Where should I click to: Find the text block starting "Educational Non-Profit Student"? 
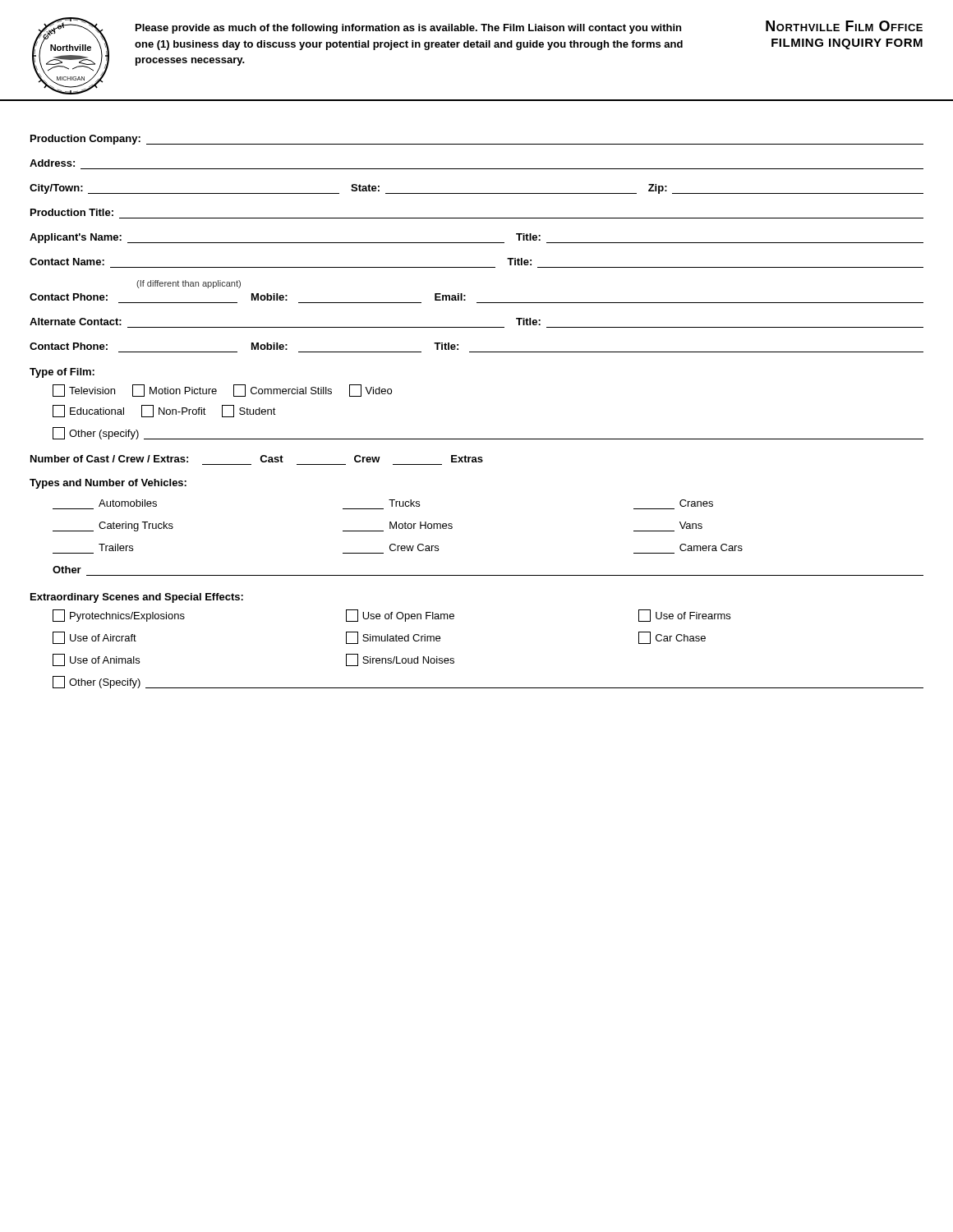(164, 411)
